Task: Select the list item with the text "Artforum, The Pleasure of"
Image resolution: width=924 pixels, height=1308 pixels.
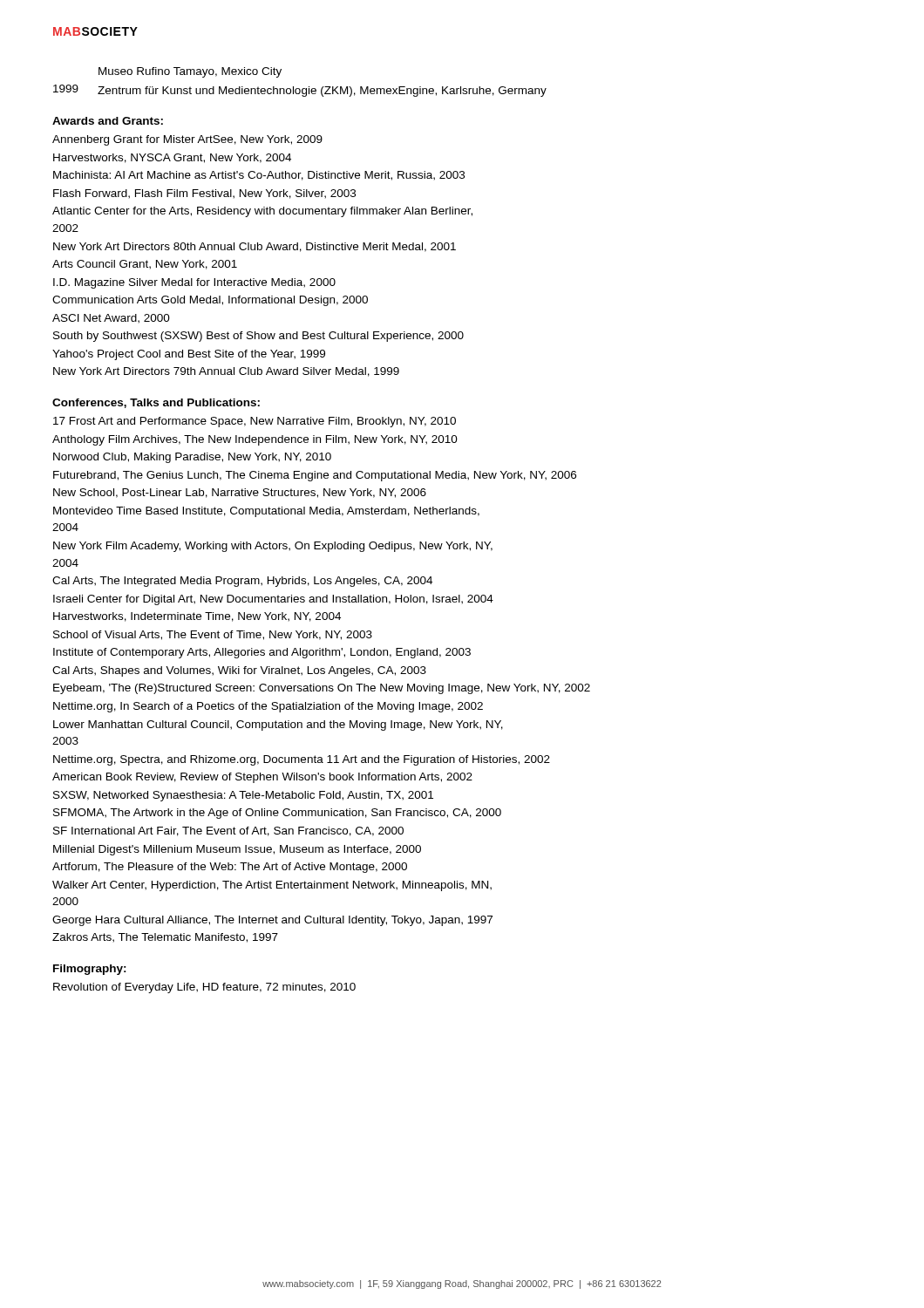Action: tap(230, 866)
